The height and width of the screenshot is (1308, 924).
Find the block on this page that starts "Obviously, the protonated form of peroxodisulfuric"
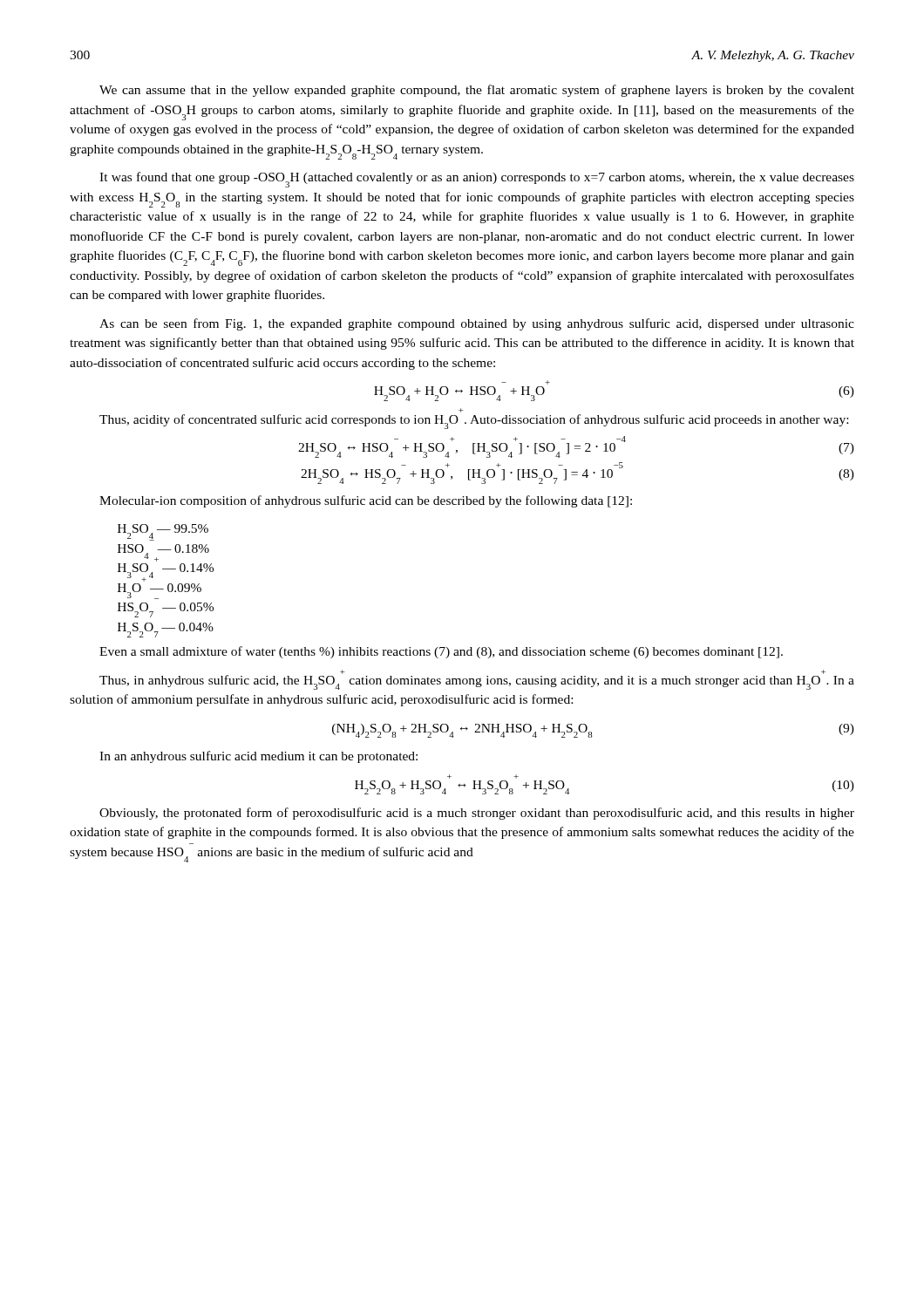(462, 832)
